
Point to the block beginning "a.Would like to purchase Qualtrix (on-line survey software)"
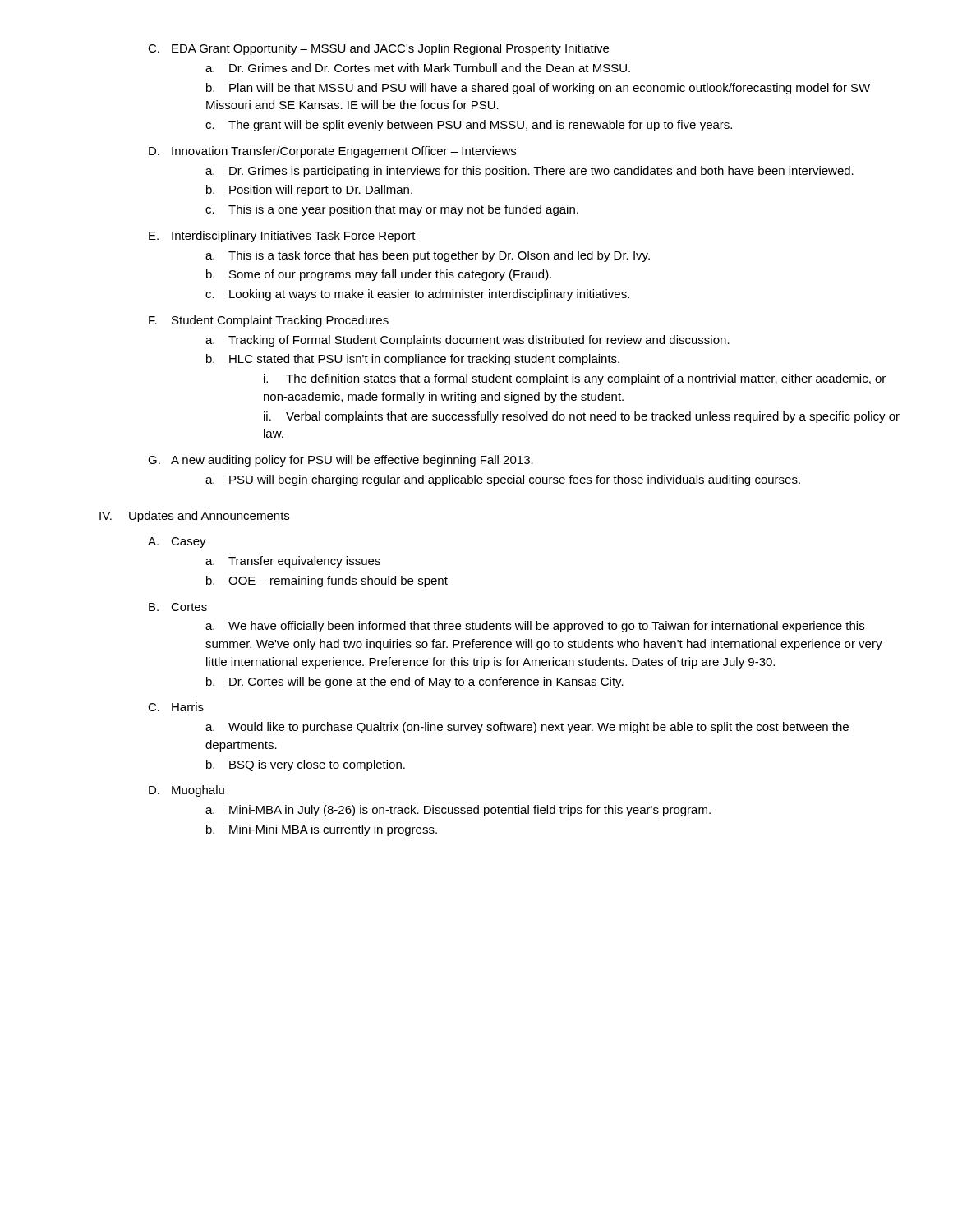[527, 735]
